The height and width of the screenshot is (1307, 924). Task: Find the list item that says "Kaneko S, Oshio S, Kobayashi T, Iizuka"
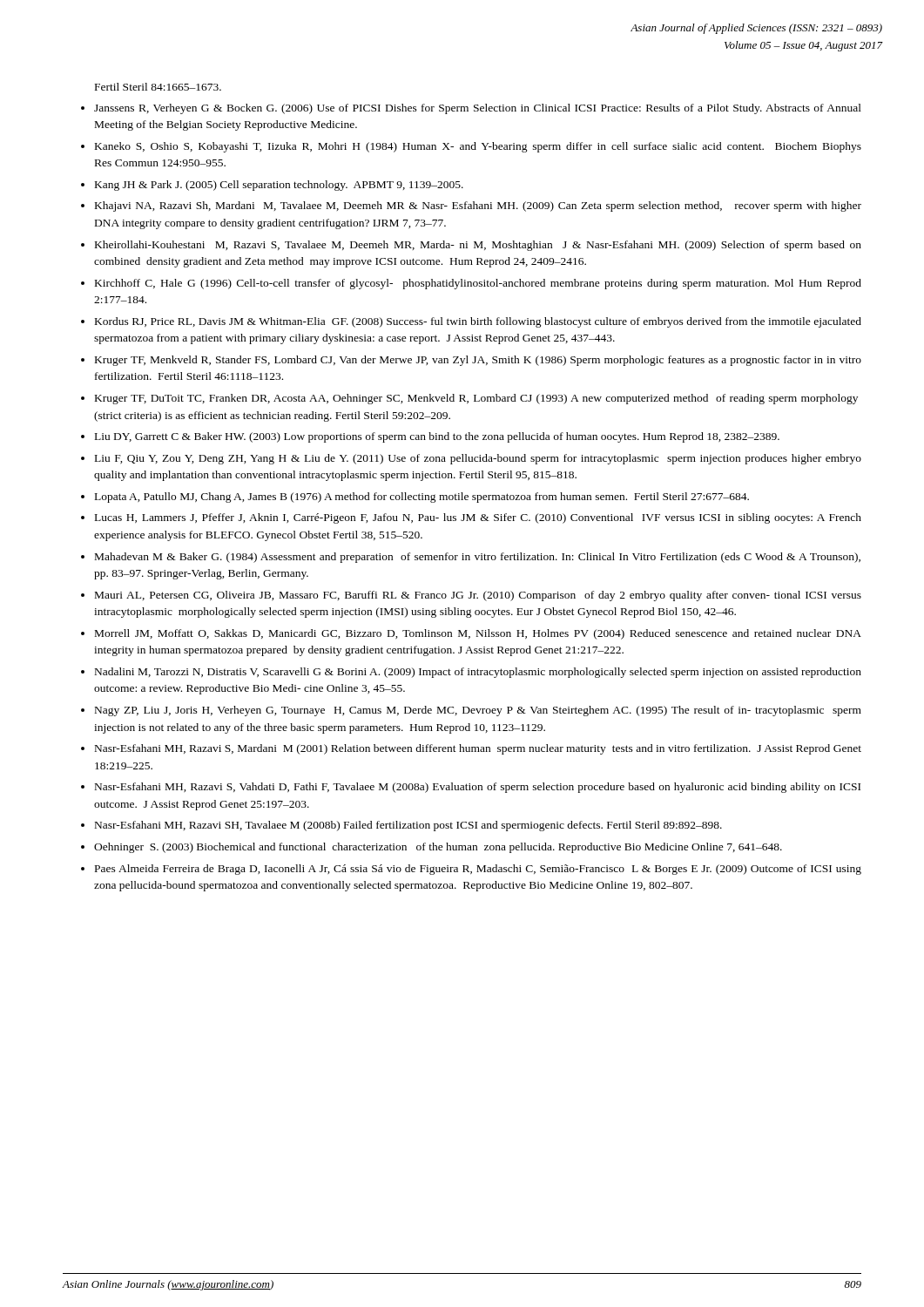[x=478, y=154]
